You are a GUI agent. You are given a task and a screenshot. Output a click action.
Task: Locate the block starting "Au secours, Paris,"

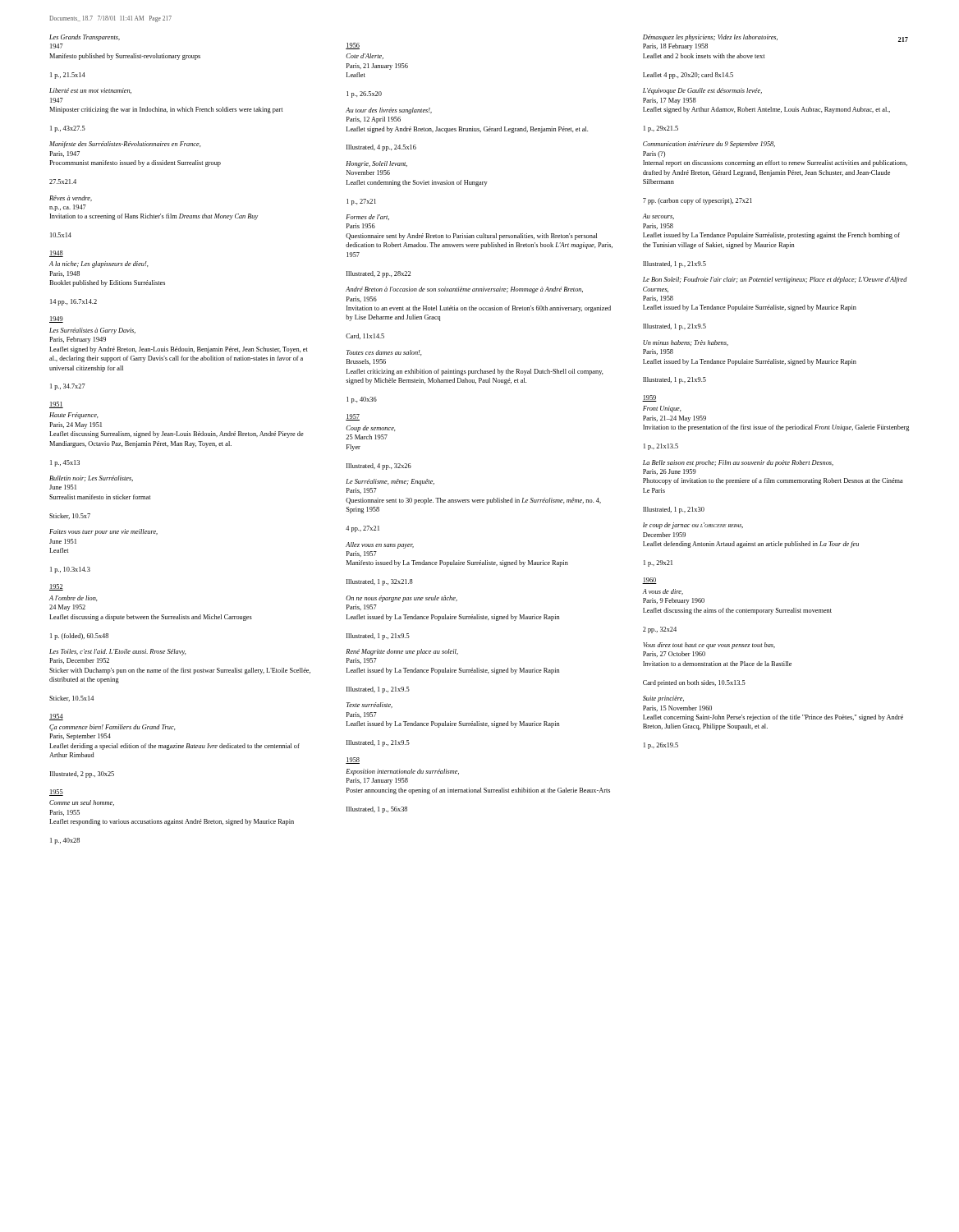pyautogui.click(x=776, y=240)
